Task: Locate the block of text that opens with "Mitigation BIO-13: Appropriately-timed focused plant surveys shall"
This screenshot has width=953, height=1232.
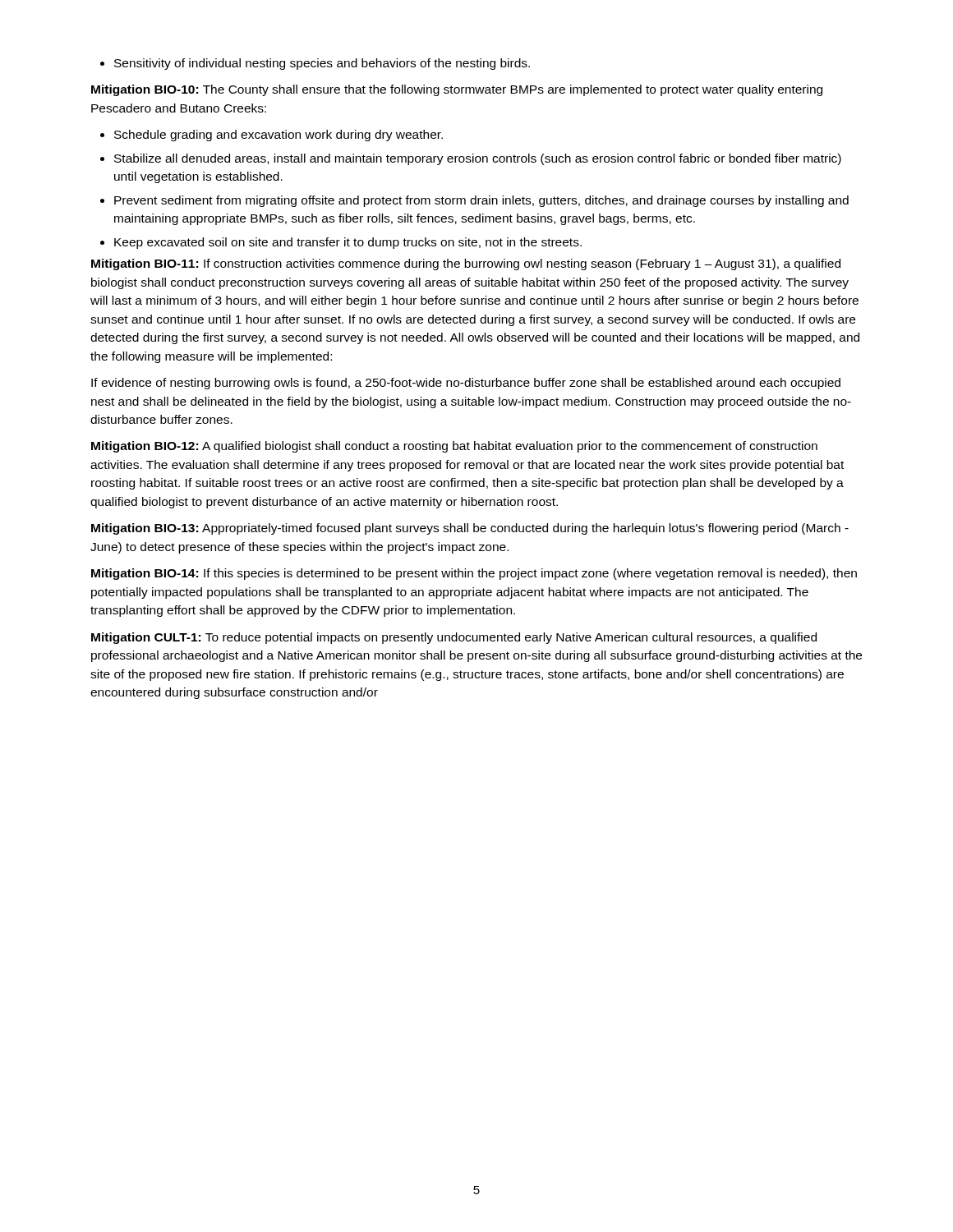Action: pos(476,538)
